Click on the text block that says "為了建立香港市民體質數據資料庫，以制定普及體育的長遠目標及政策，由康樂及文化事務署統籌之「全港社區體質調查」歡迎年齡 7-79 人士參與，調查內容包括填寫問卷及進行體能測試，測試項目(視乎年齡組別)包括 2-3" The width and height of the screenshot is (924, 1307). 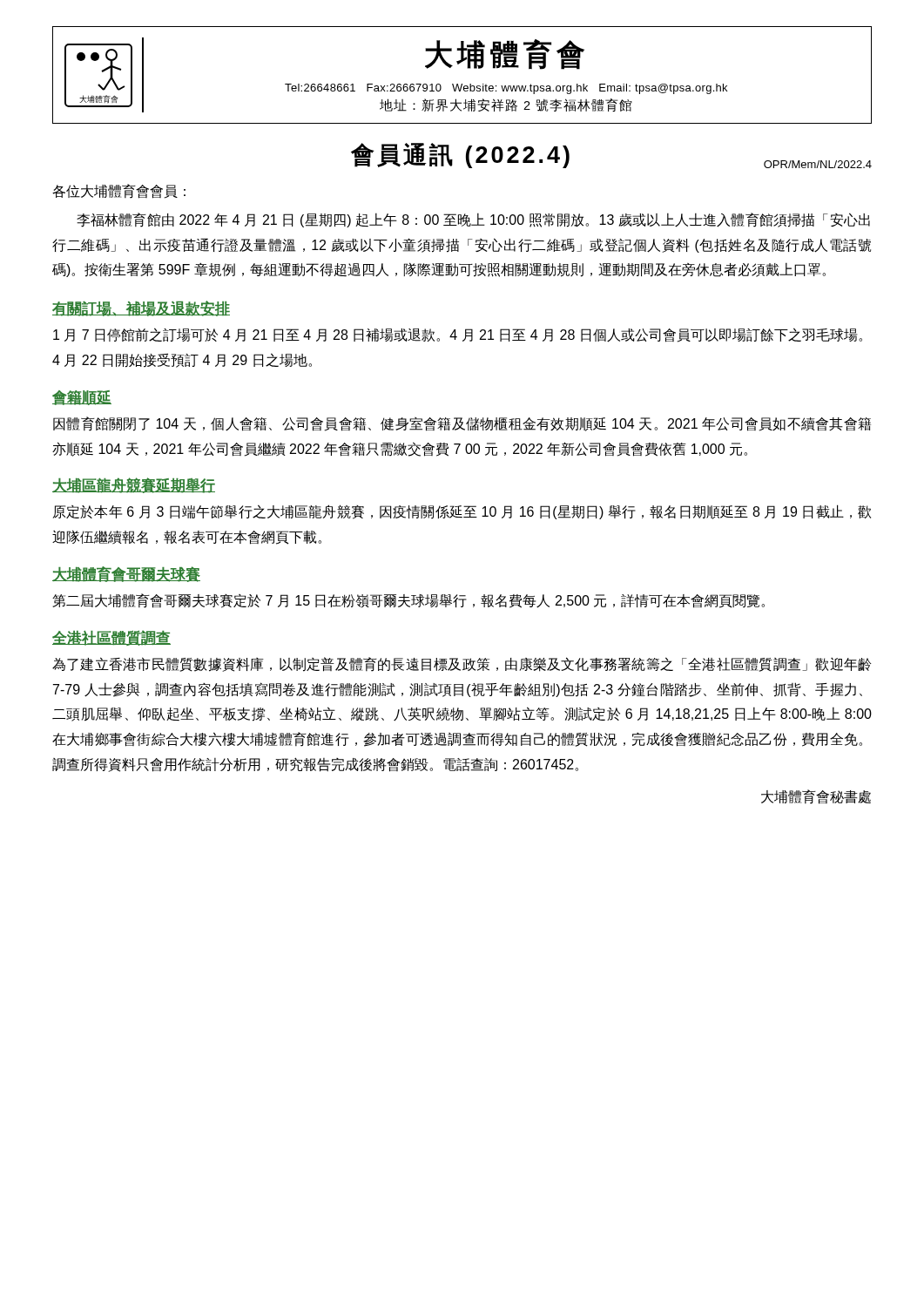click(462, 714)
